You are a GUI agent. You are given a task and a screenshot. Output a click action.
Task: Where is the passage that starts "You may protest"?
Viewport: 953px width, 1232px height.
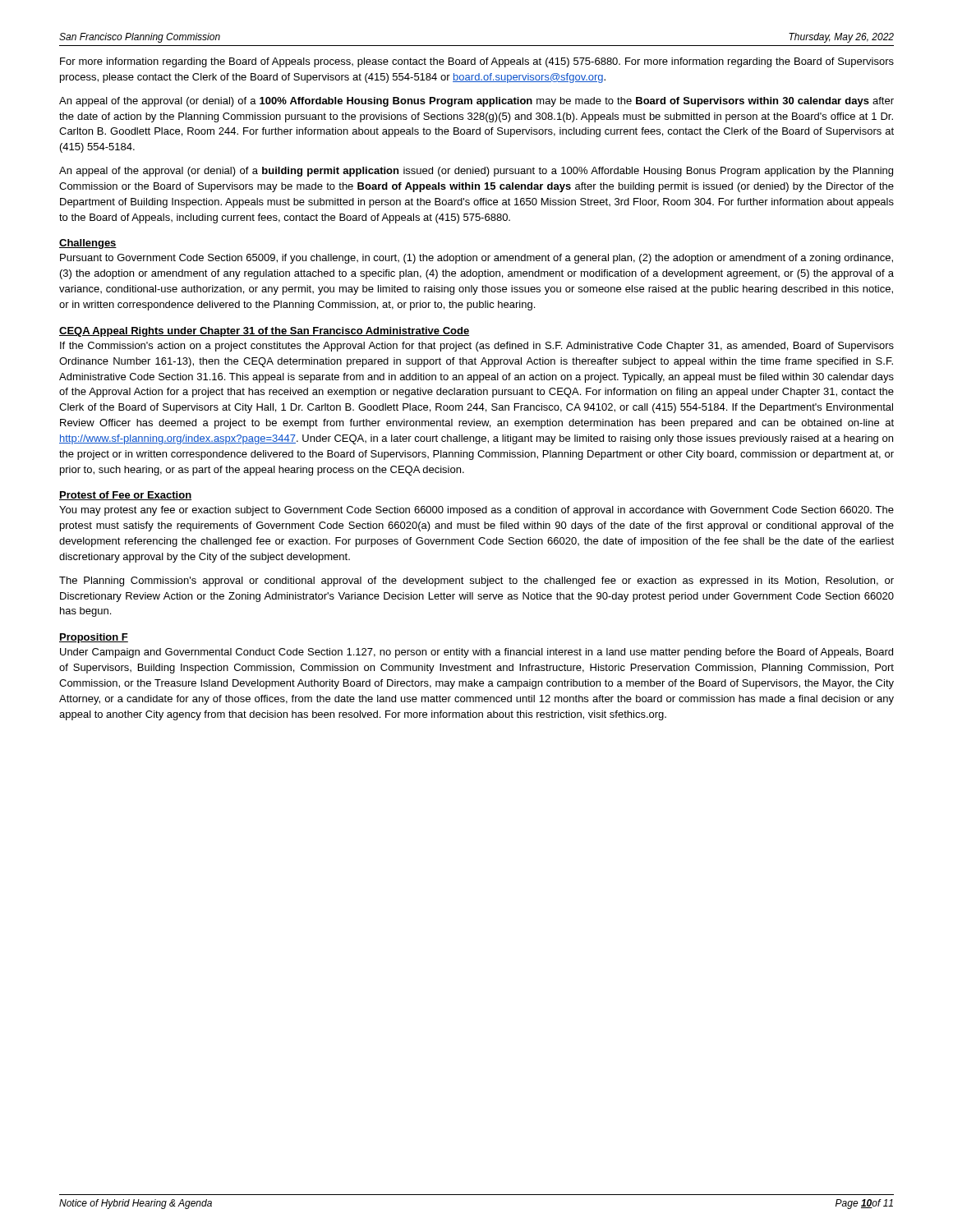[x=476, y=533]
